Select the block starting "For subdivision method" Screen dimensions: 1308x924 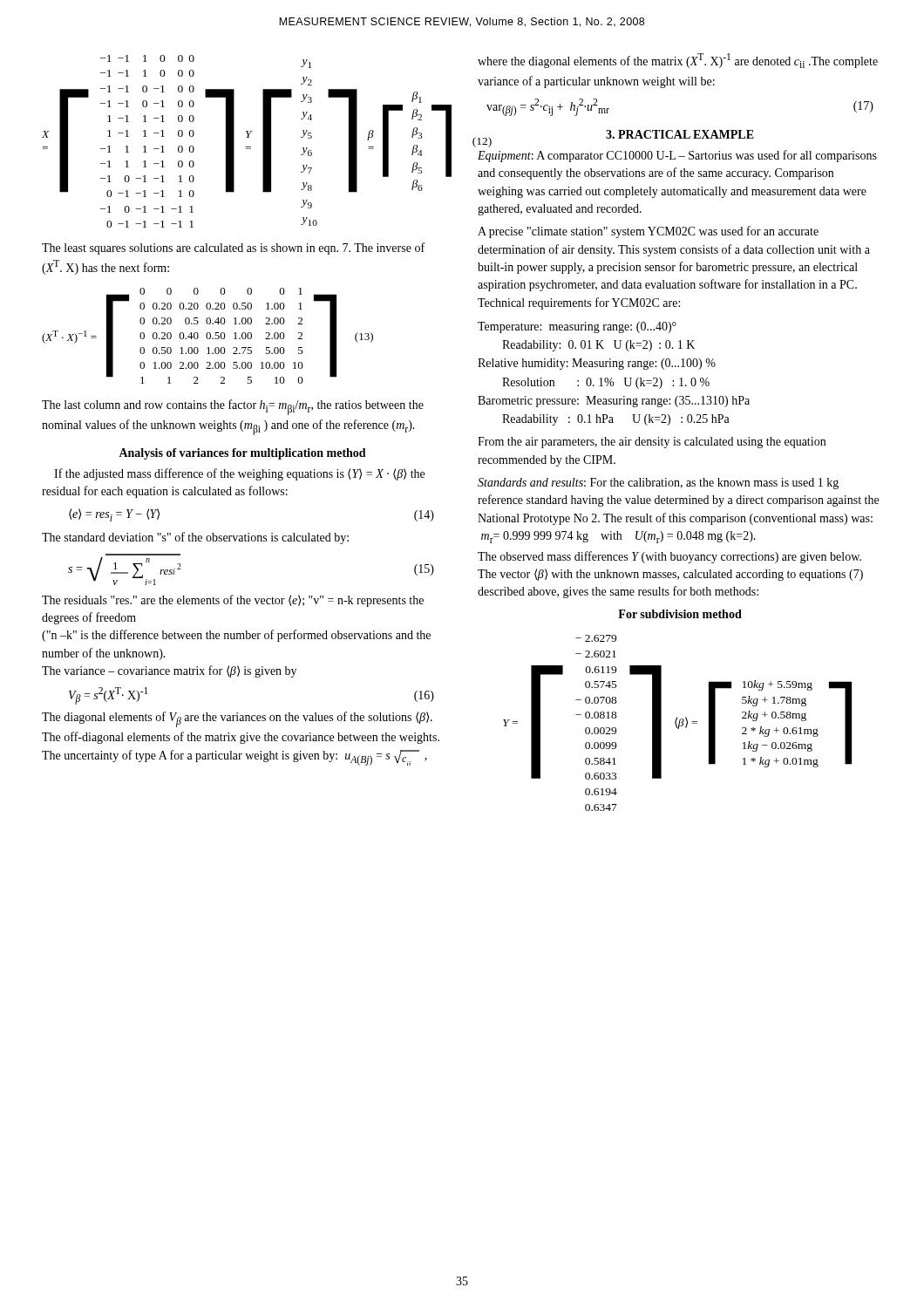(680, 615)
